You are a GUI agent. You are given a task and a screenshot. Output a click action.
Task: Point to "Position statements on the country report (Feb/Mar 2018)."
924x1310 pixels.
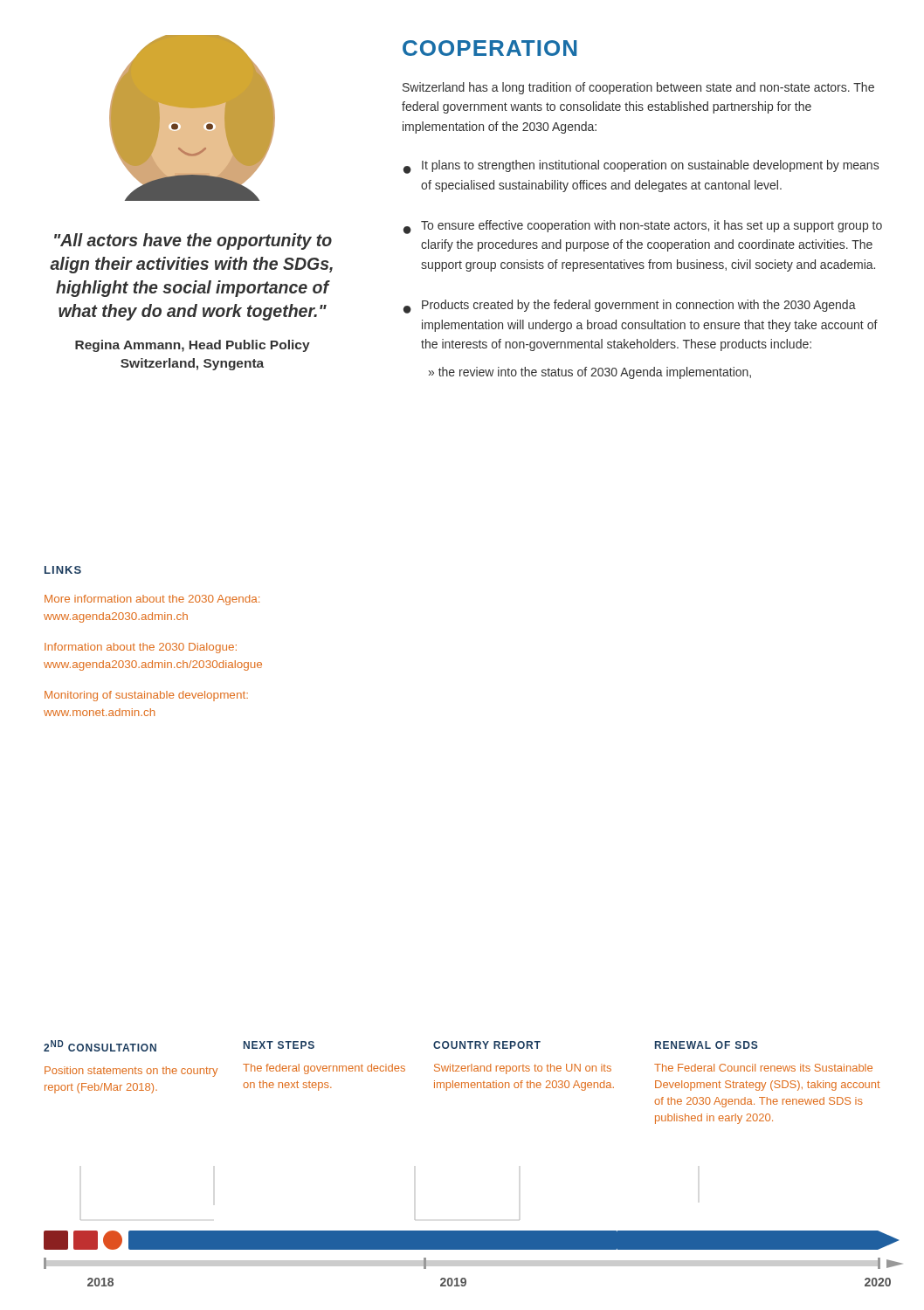tap(131, 1079)
